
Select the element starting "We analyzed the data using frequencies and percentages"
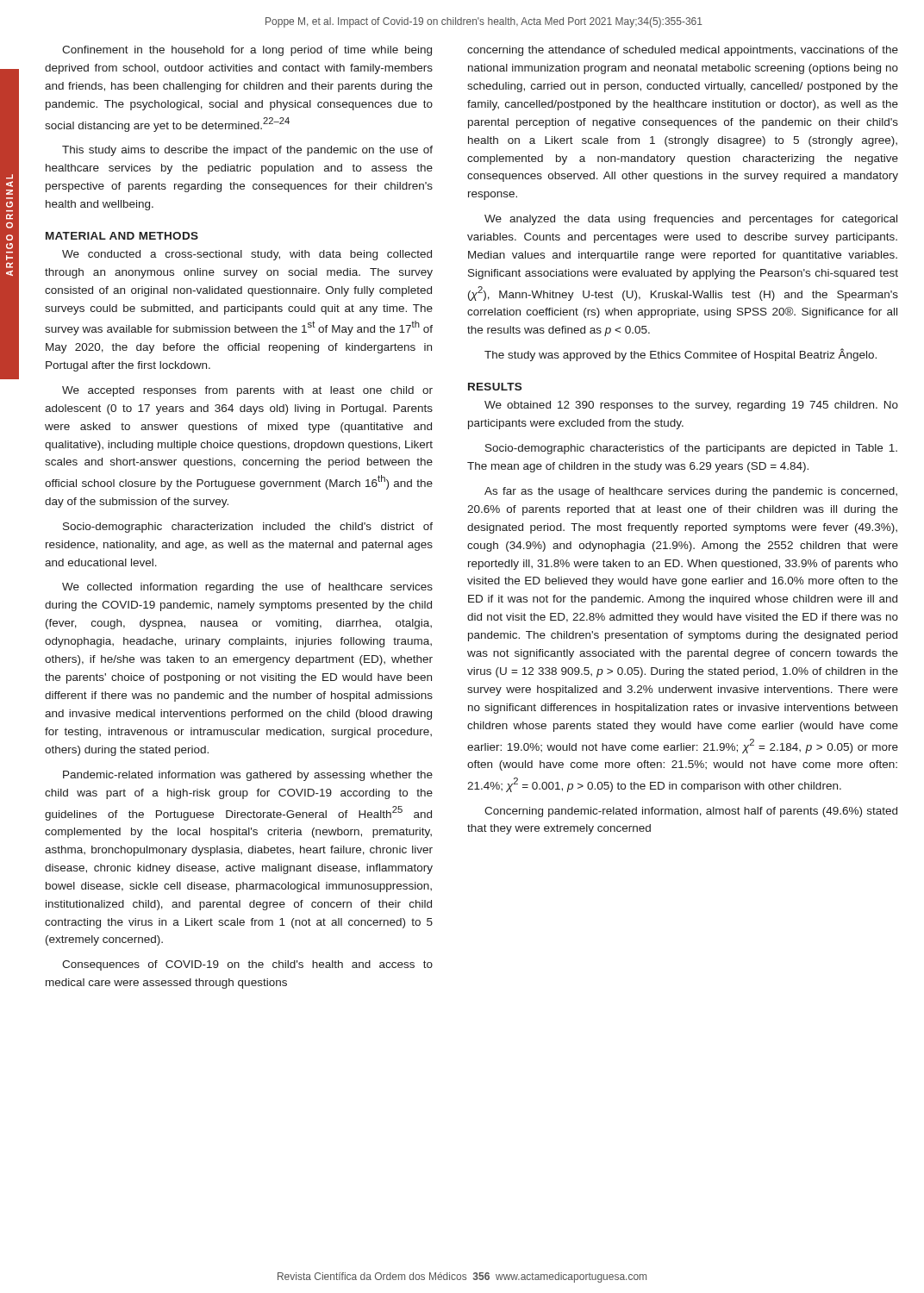(x=683, y=275)
